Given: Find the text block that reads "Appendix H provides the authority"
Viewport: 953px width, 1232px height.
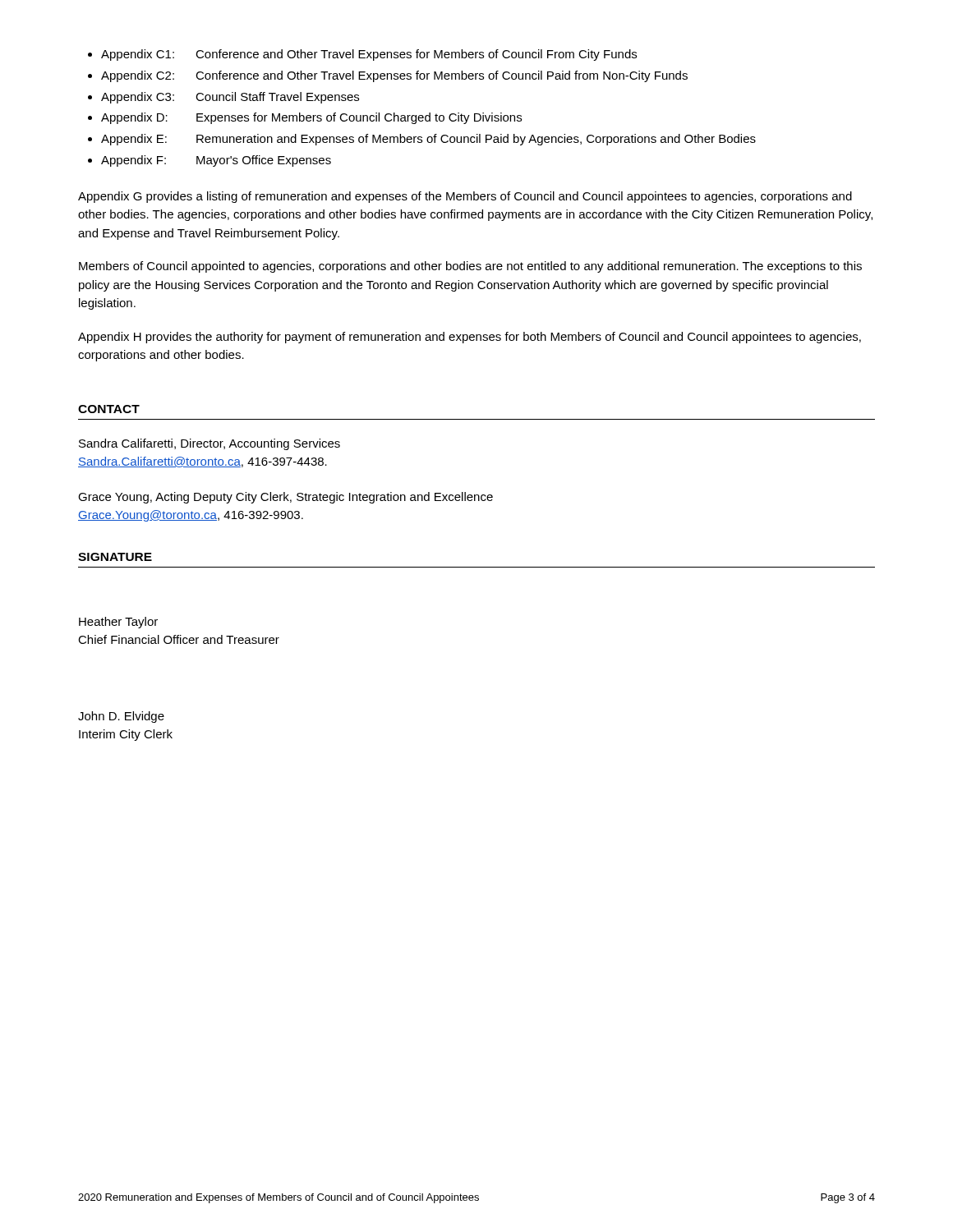Looking at the screenshot, I should 470,345.
